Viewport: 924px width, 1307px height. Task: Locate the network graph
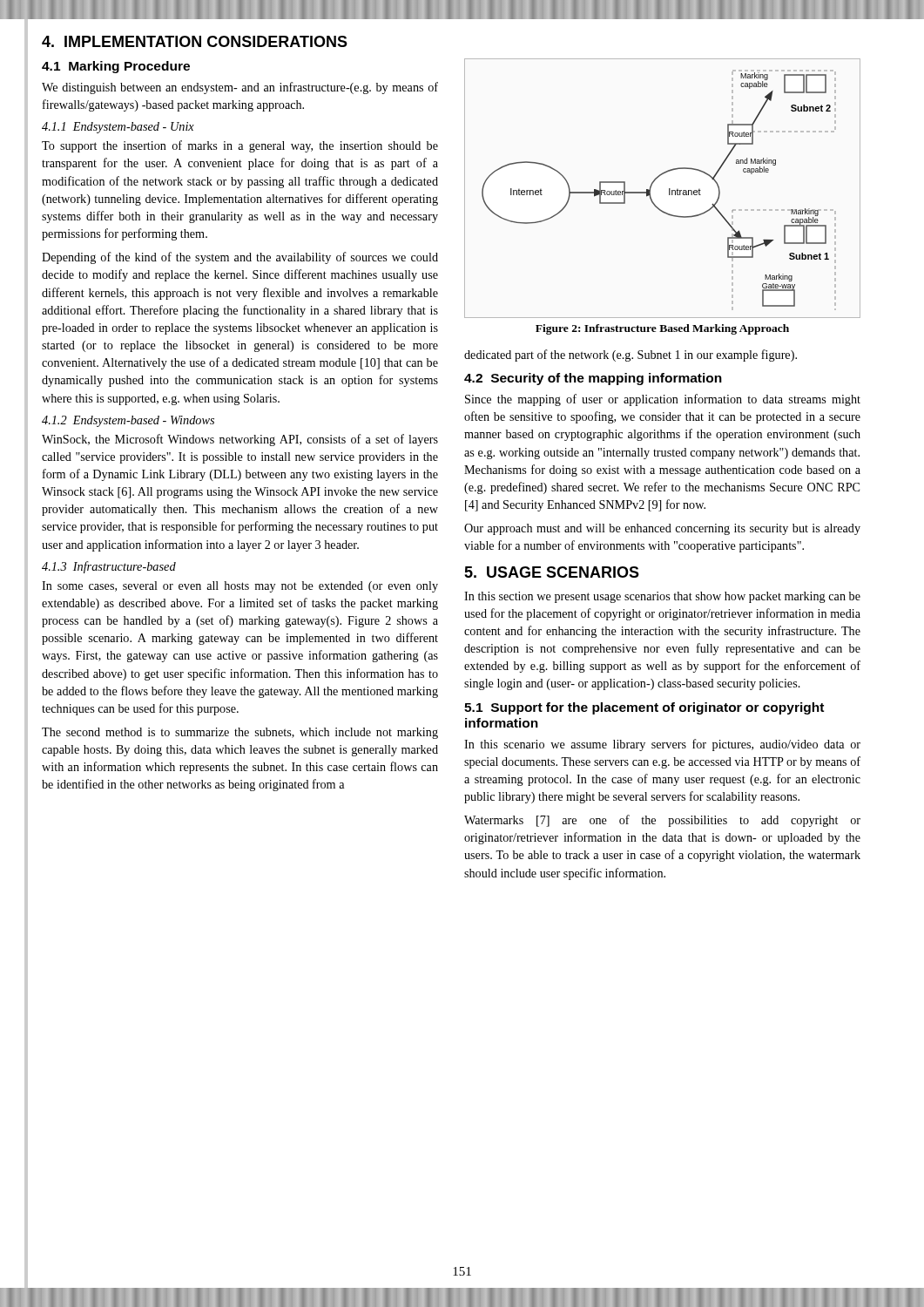tap(662, 188)
